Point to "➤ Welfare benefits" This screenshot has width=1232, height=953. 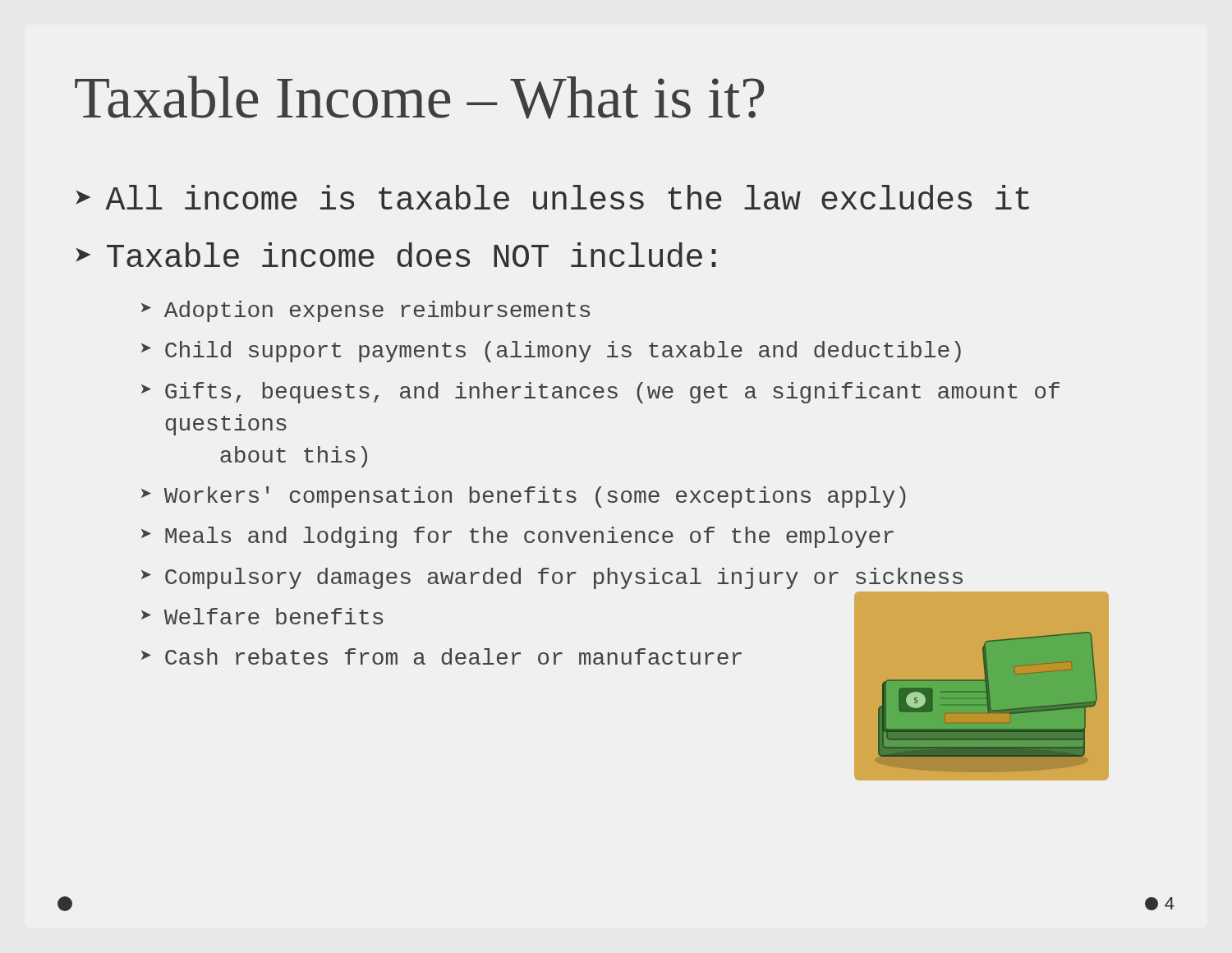[x=262, y=618]
